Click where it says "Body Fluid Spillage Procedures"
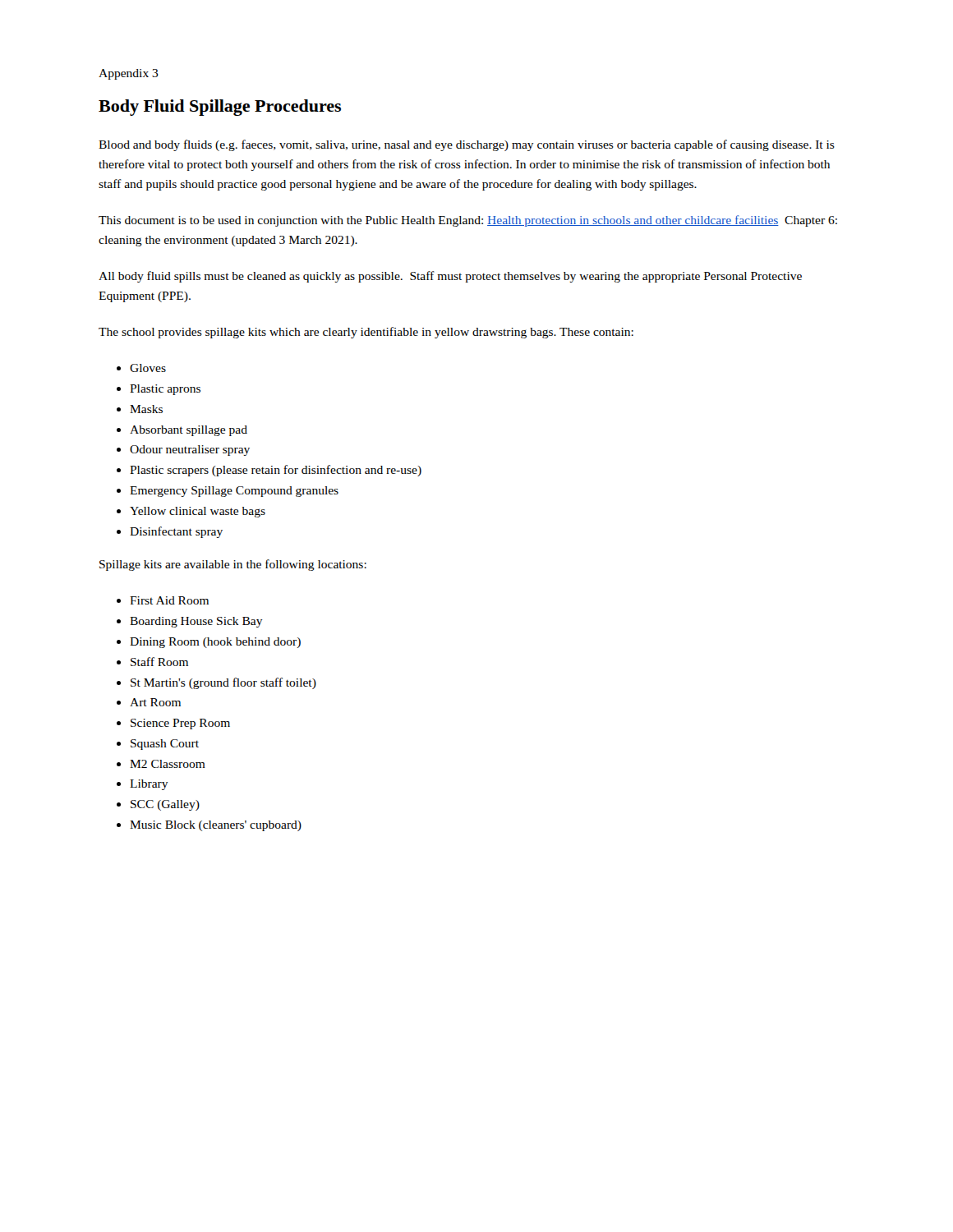Viewport: 953px width, 1232px height. click(220, 106)
